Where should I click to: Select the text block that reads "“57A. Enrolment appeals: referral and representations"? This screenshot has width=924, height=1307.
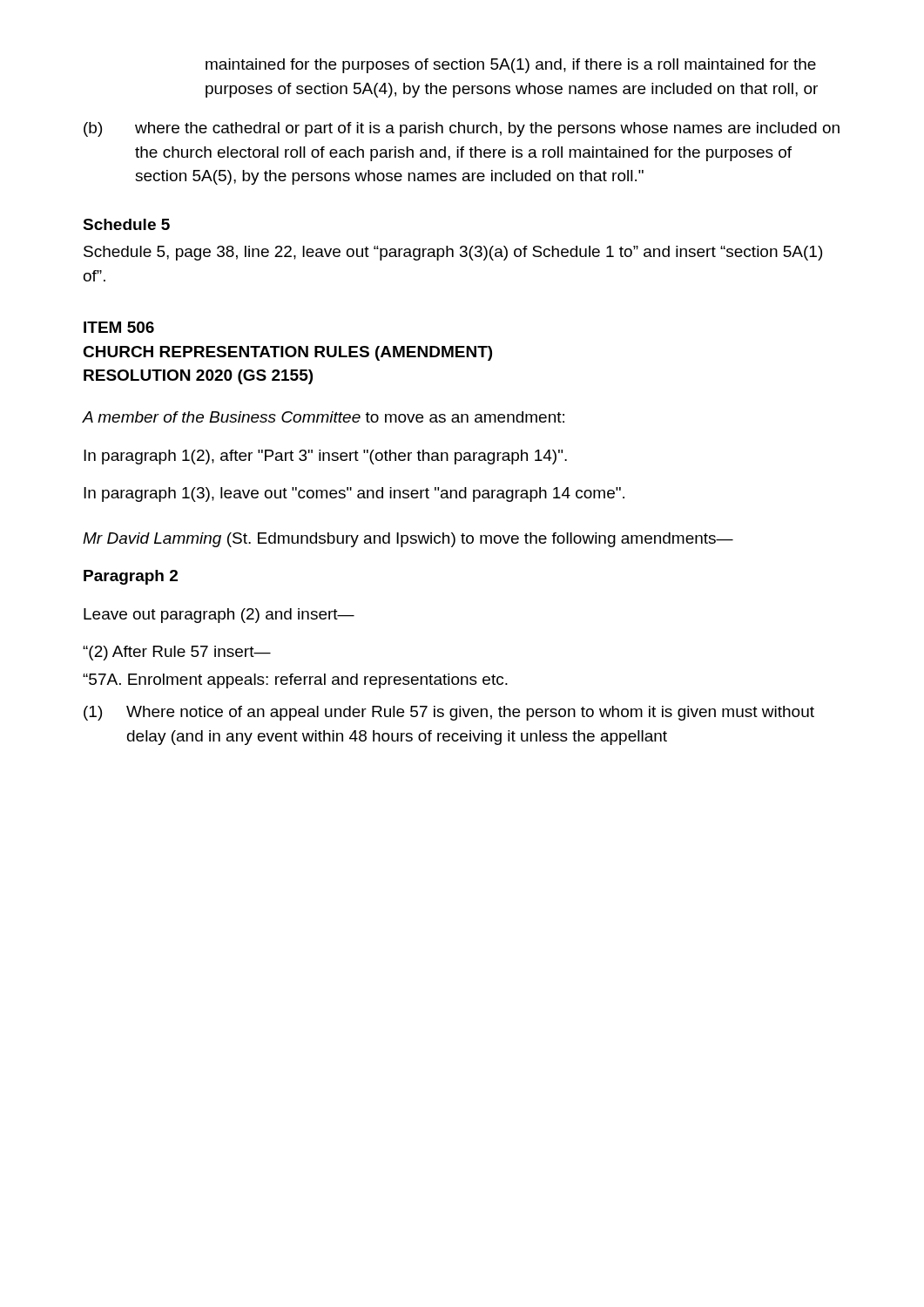296,679
